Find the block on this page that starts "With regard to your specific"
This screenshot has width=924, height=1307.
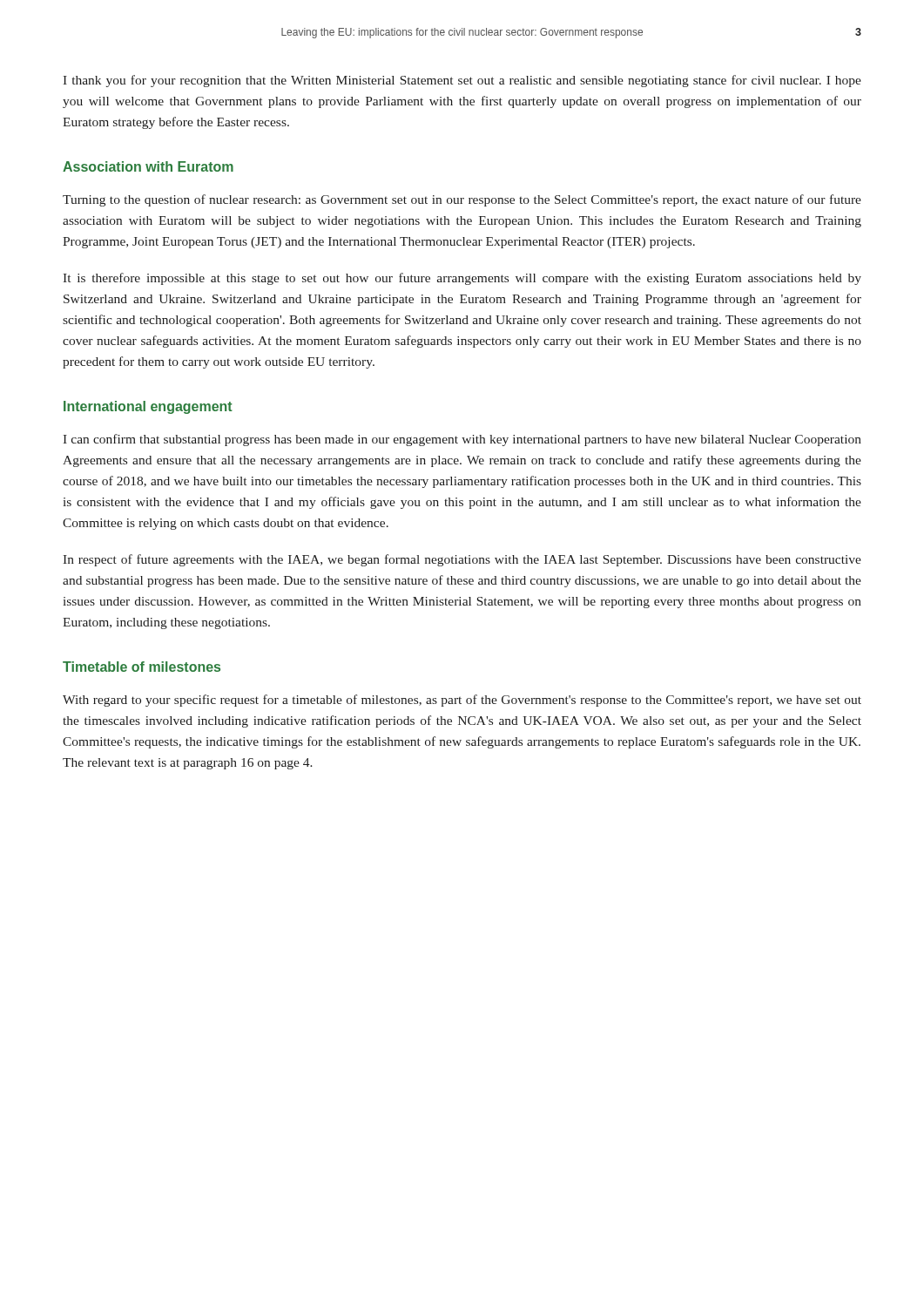[x=462, y=730]
